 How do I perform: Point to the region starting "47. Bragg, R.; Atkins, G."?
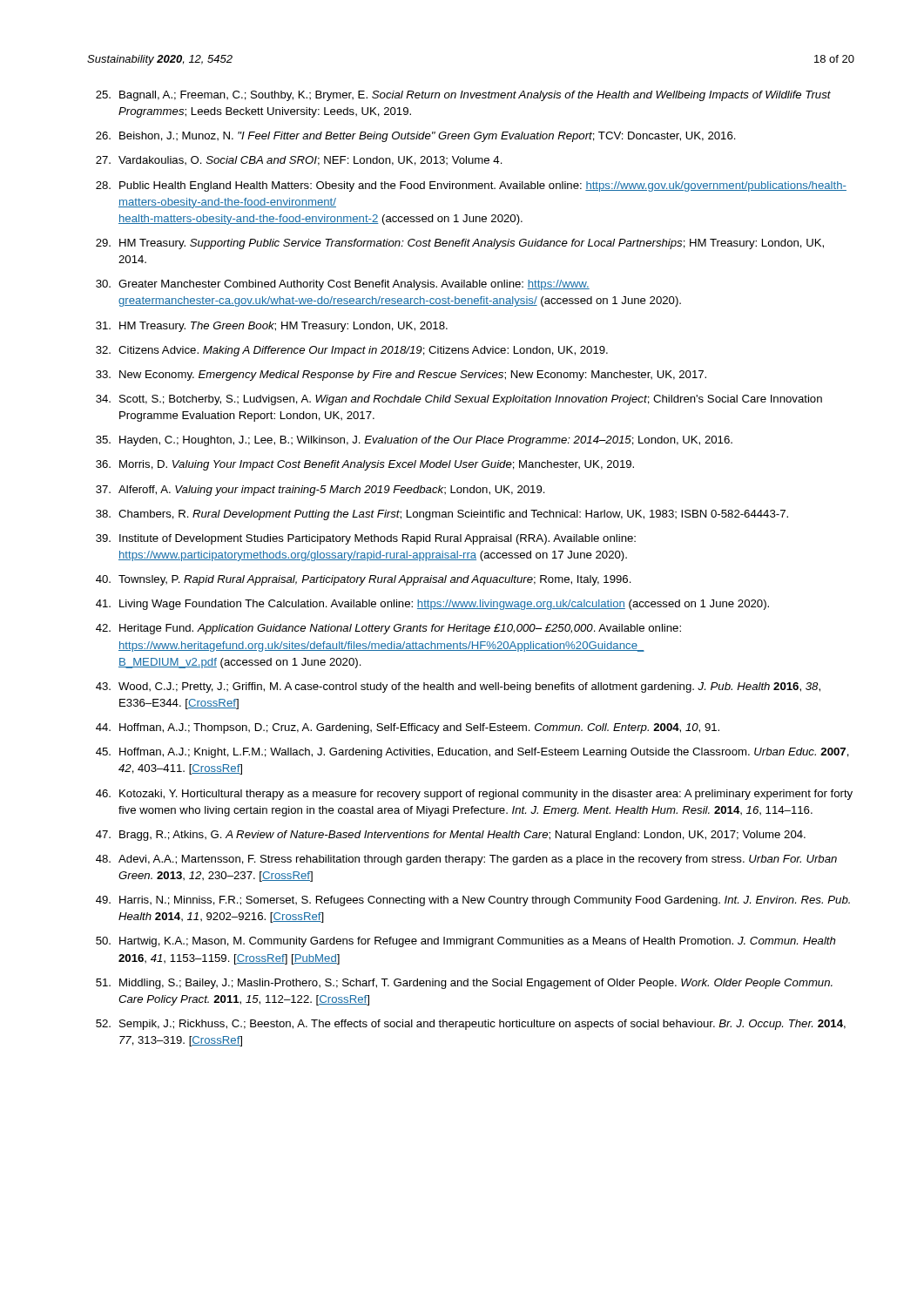tap(471, 834)
